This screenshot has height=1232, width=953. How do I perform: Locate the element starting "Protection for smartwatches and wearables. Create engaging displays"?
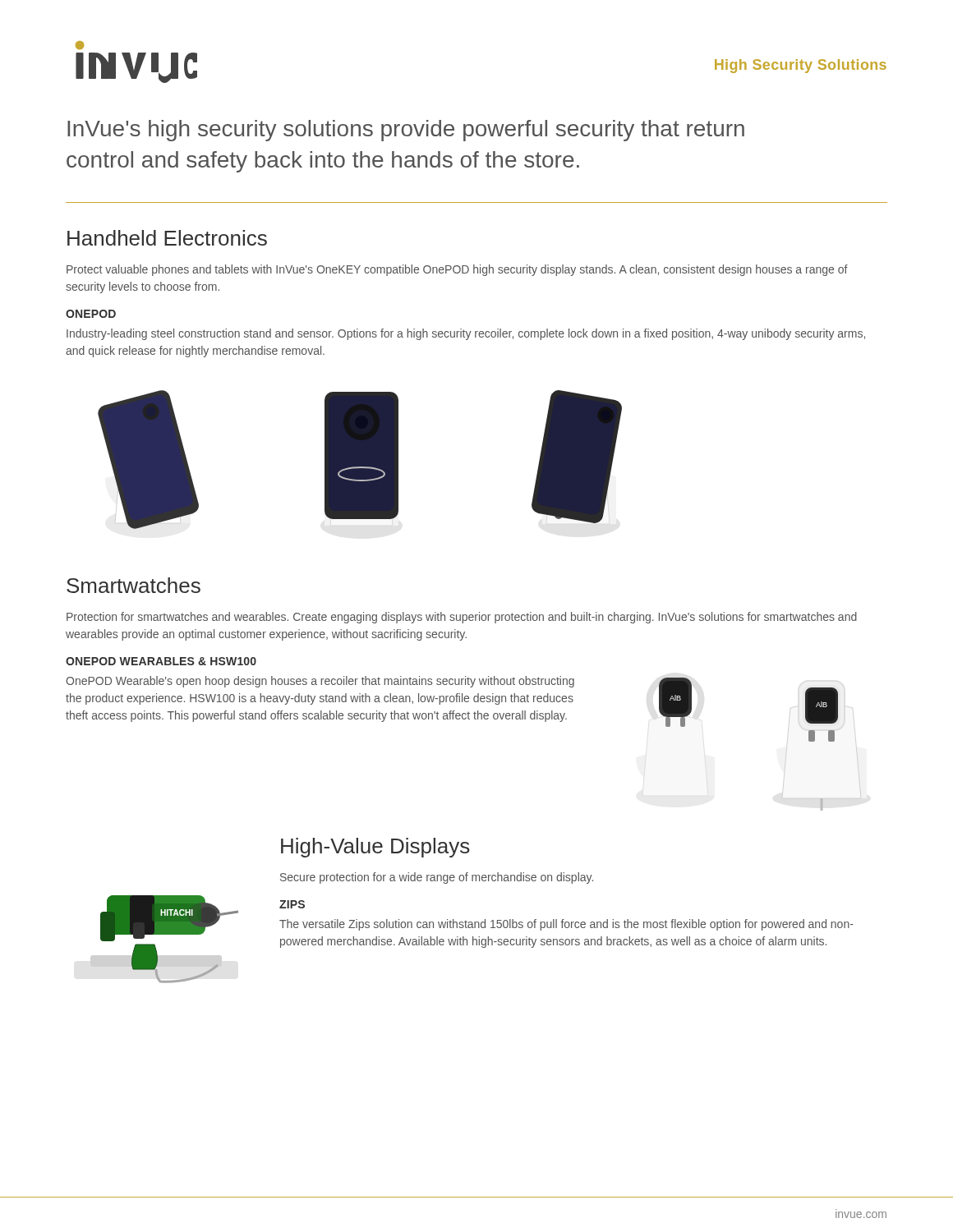[x=461, y=625]
